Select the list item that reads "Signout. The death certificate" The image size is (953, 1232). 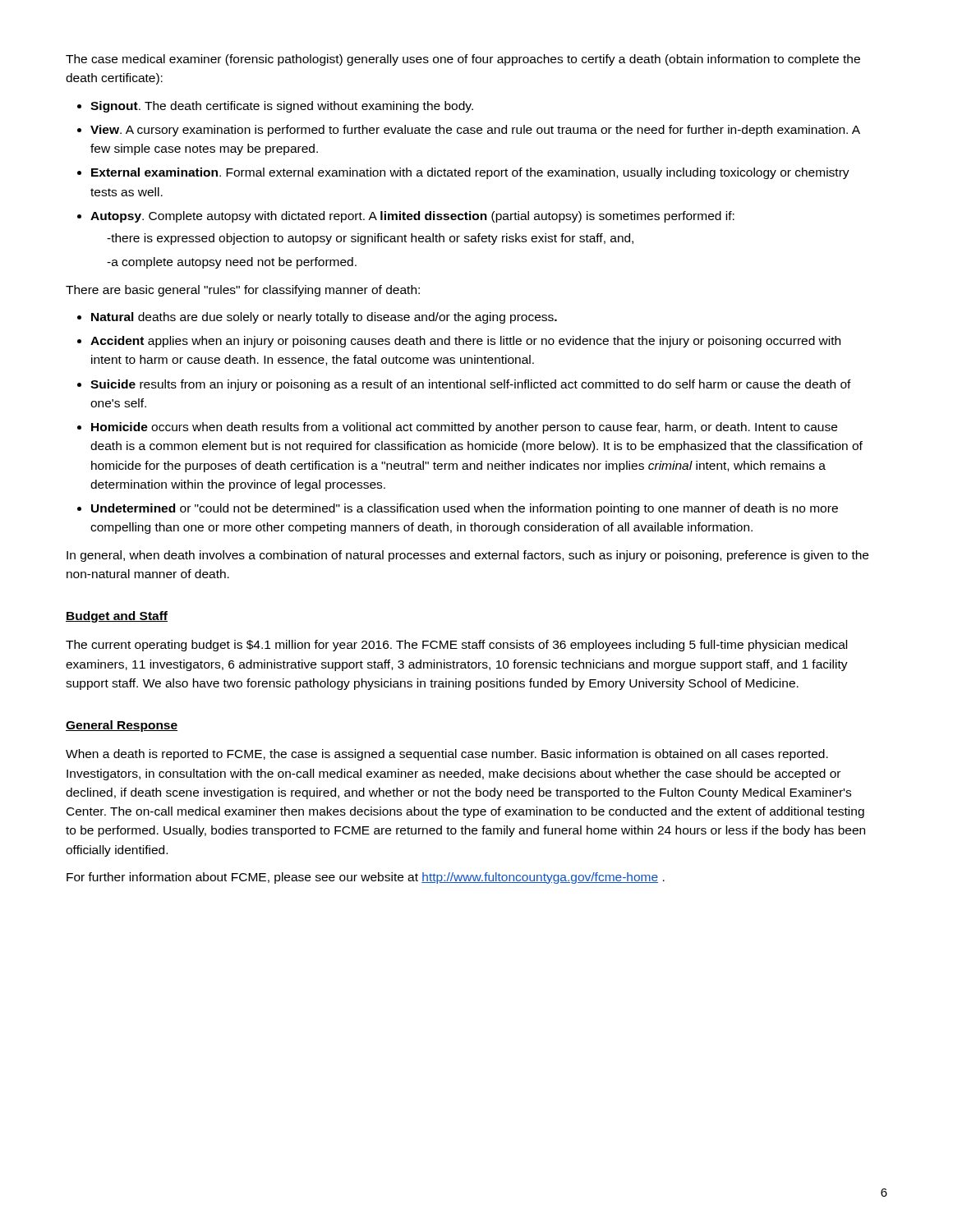pos(282,105)
